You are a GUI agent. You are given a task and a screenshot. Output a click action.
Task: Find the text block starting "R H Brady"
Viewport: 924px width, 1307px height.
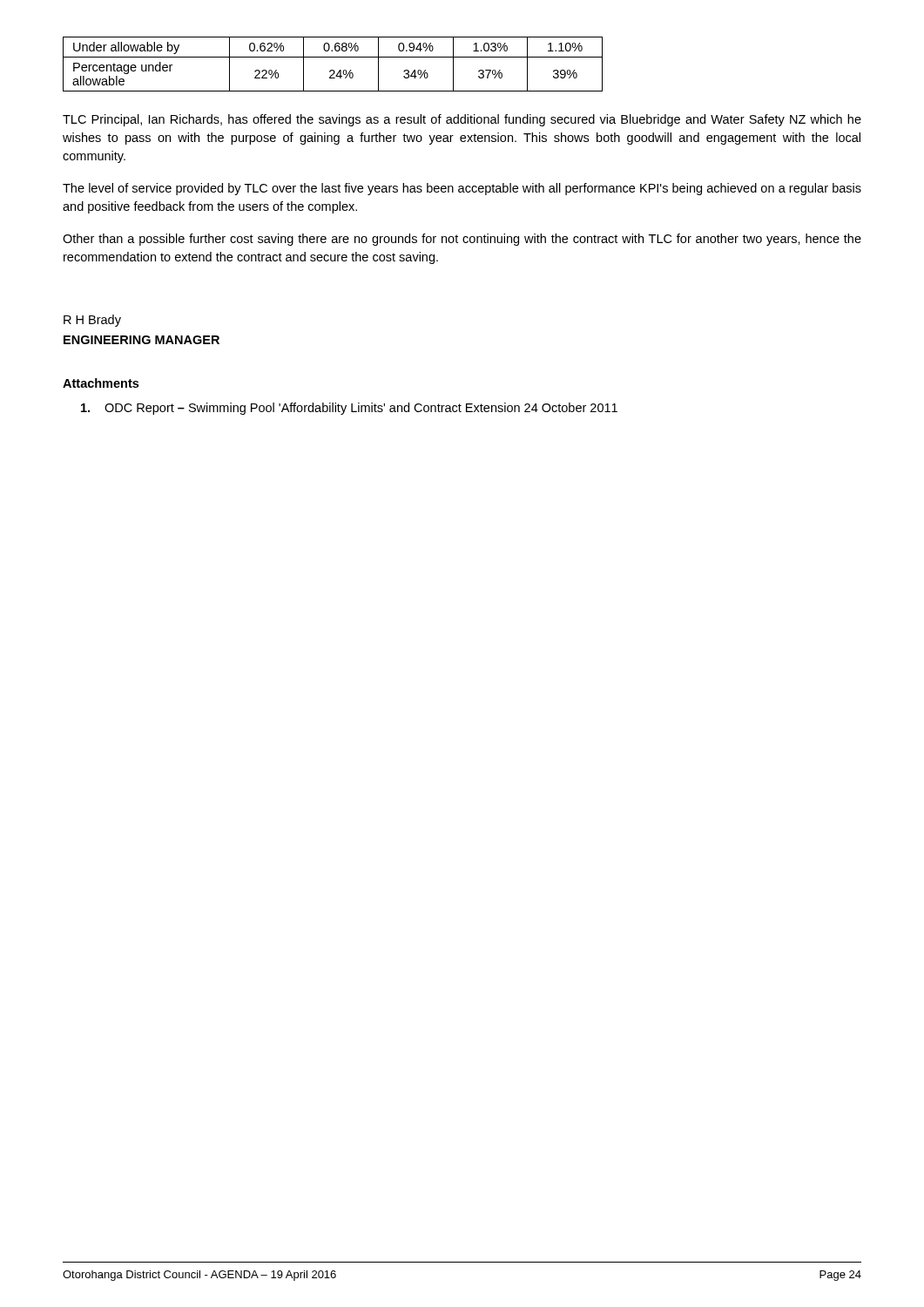[x=141, y=330]
